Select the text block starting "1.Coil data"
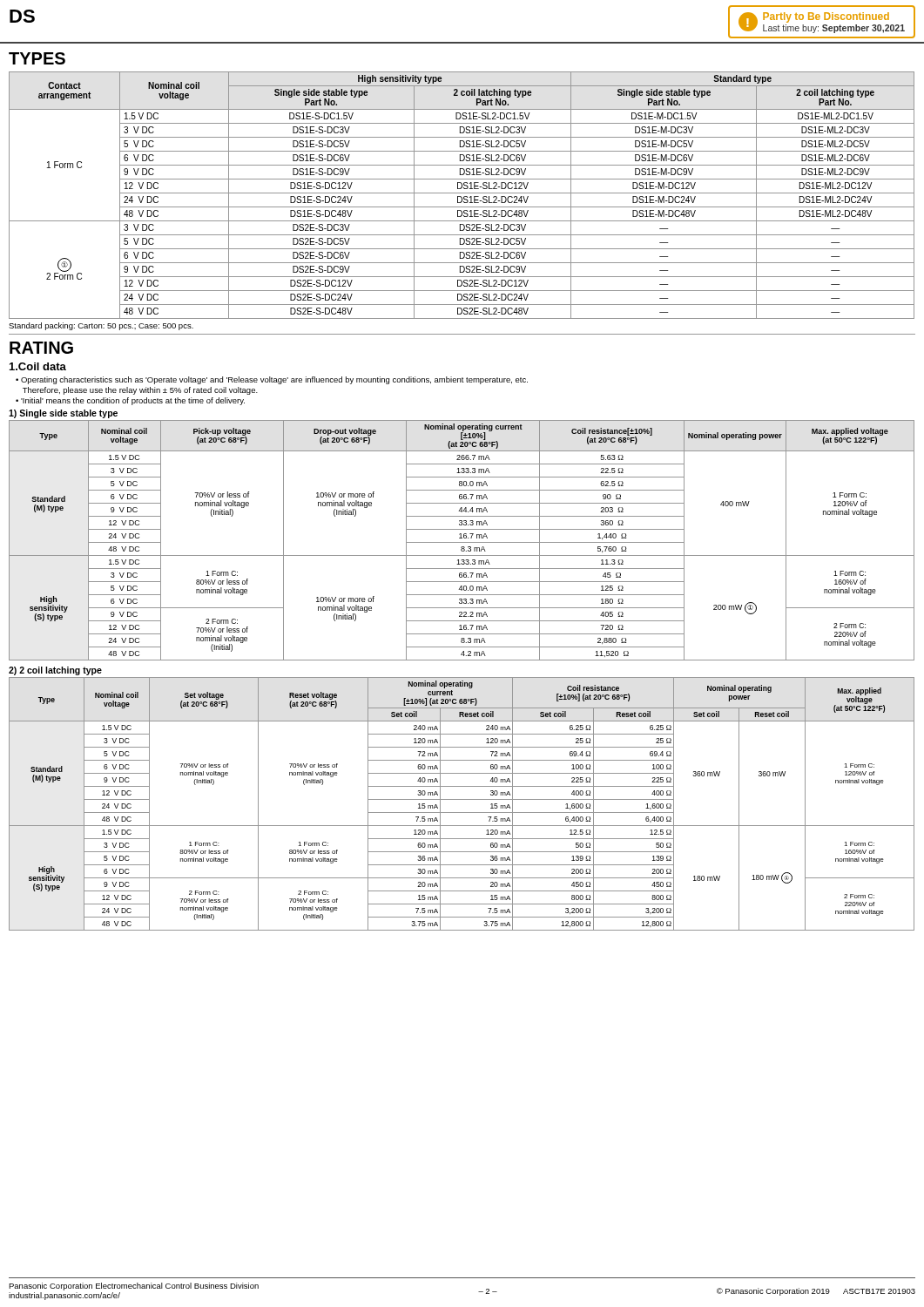Image resolution: width=924 pixels, height=1307 pixels. click(37, 366)
